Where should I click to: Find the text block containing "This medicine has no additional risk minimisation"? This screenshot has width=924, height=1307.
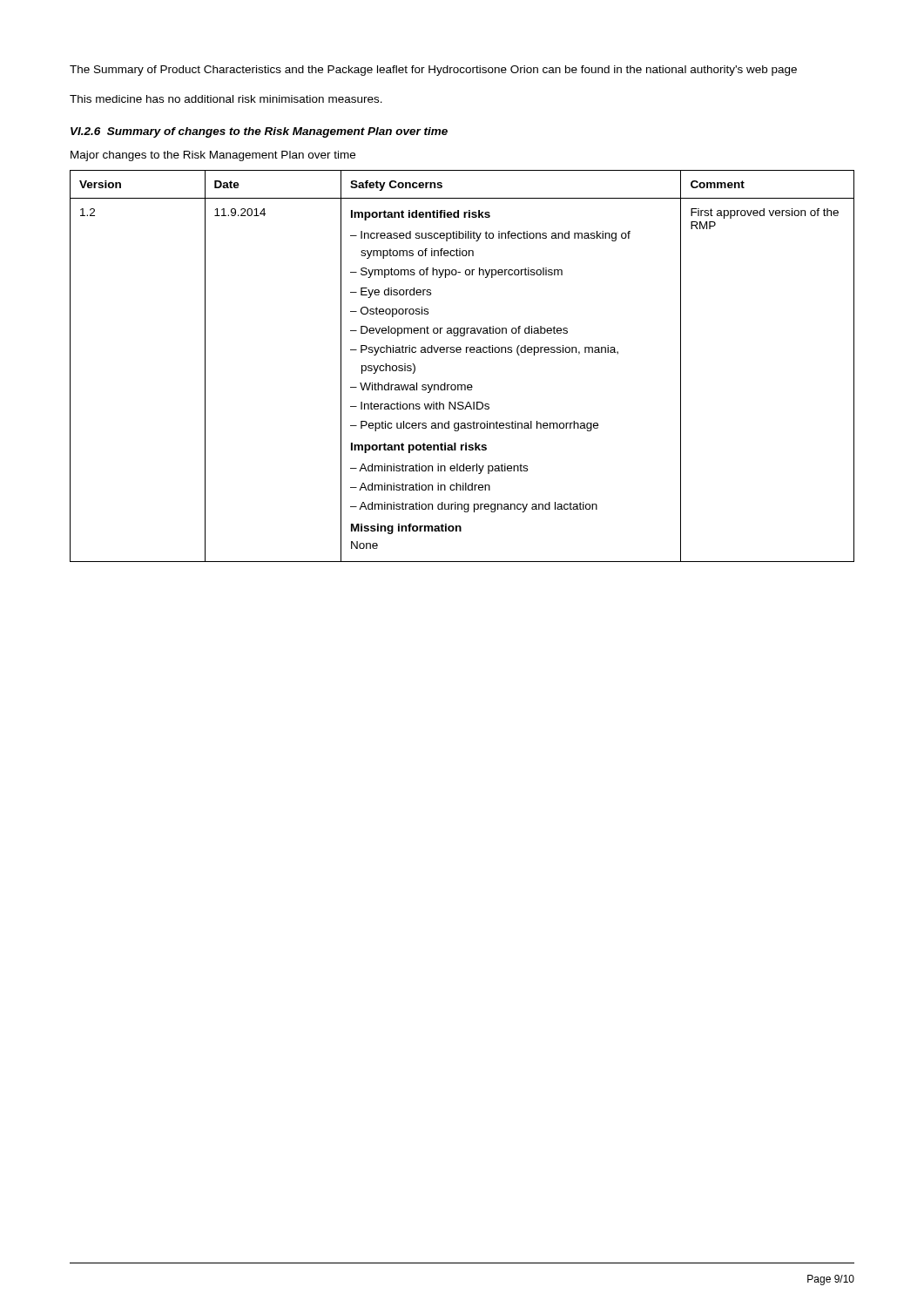[x=226, y=99]
